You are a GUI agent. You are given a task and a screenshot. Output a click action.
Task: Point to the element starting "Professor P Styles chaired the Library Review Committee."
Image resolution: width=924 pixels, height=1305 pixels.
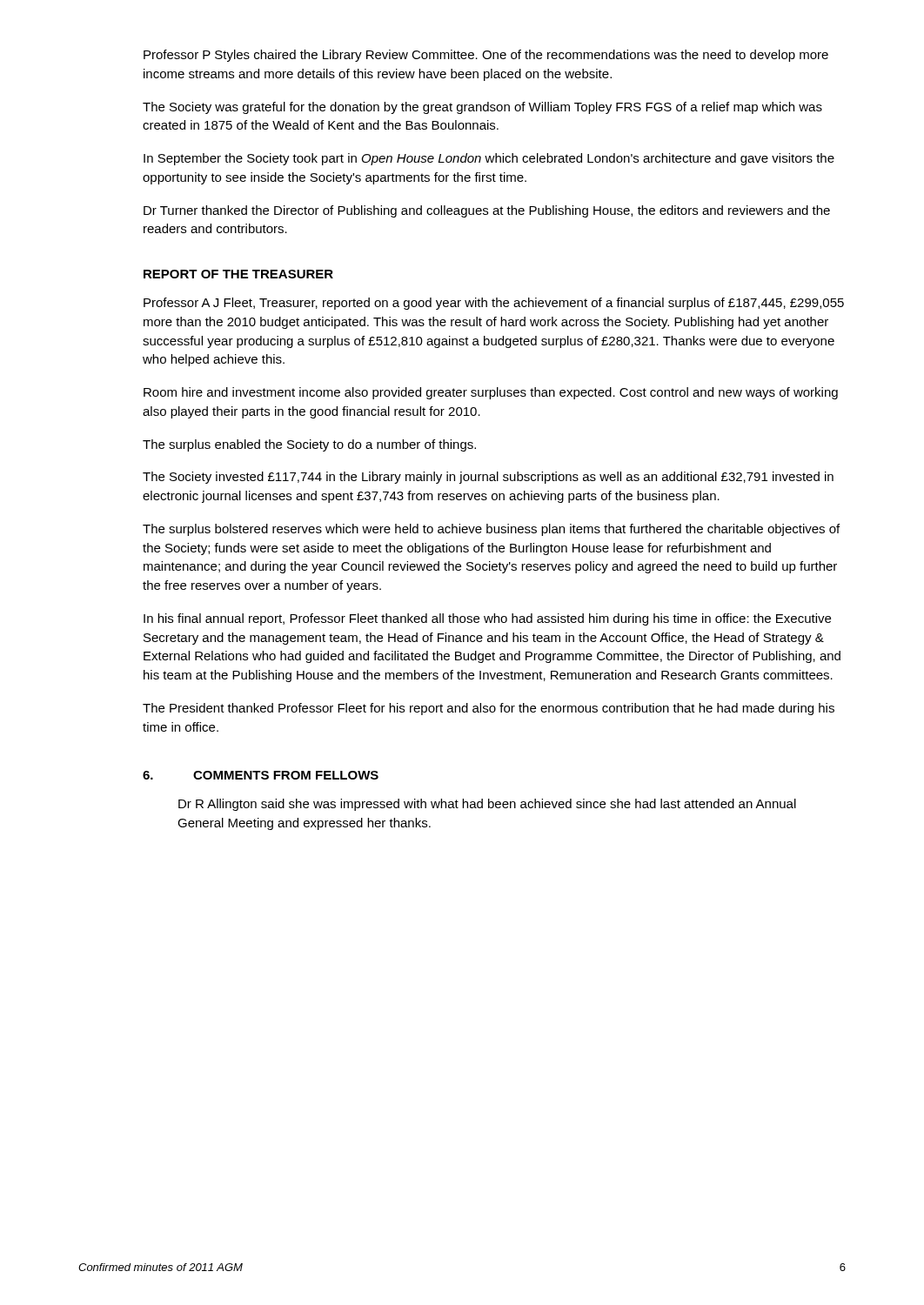tap(486, 64)
